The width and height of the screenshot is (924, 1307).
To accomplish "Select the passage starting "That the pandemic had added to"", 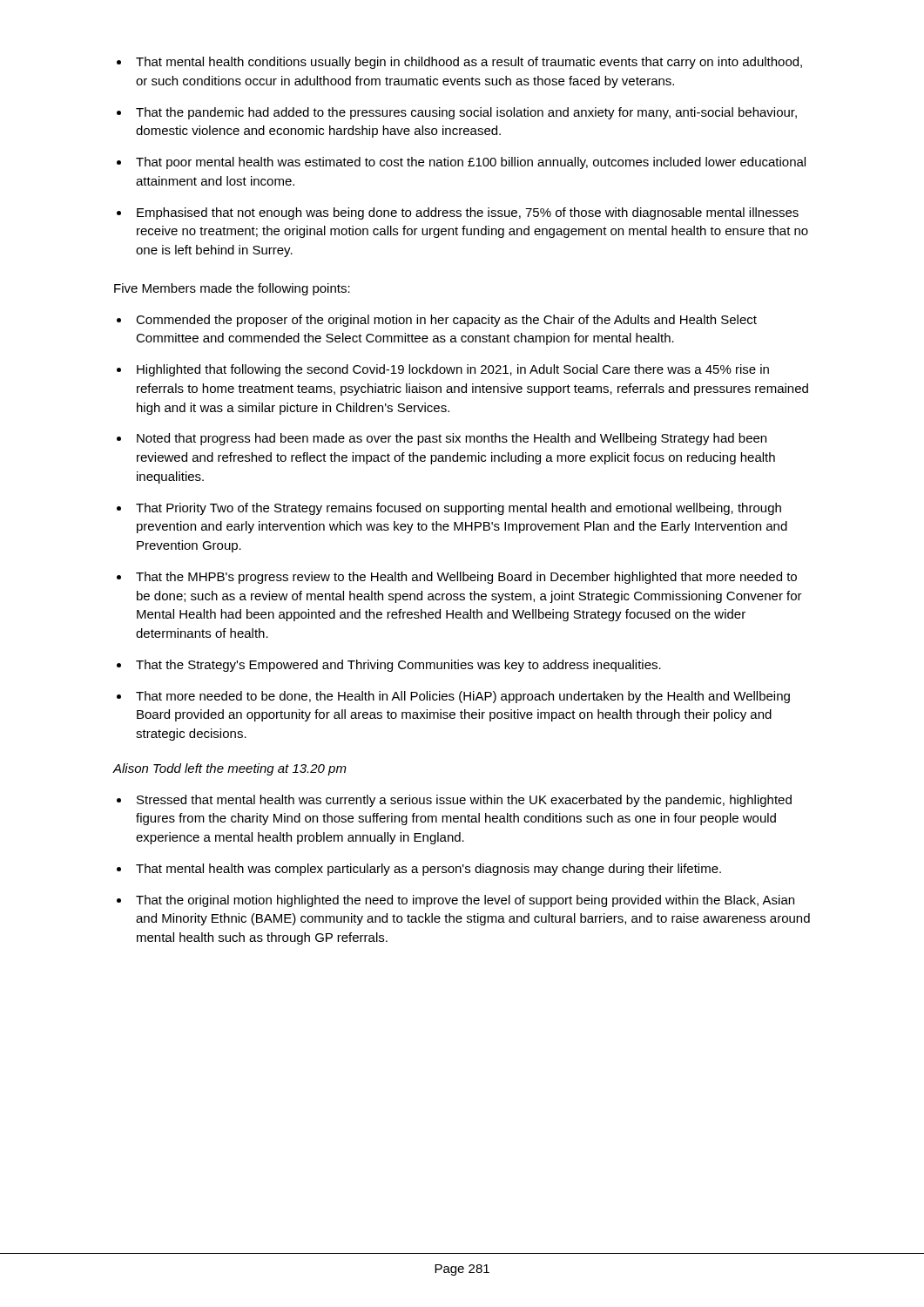I will [x=471, y=121].
